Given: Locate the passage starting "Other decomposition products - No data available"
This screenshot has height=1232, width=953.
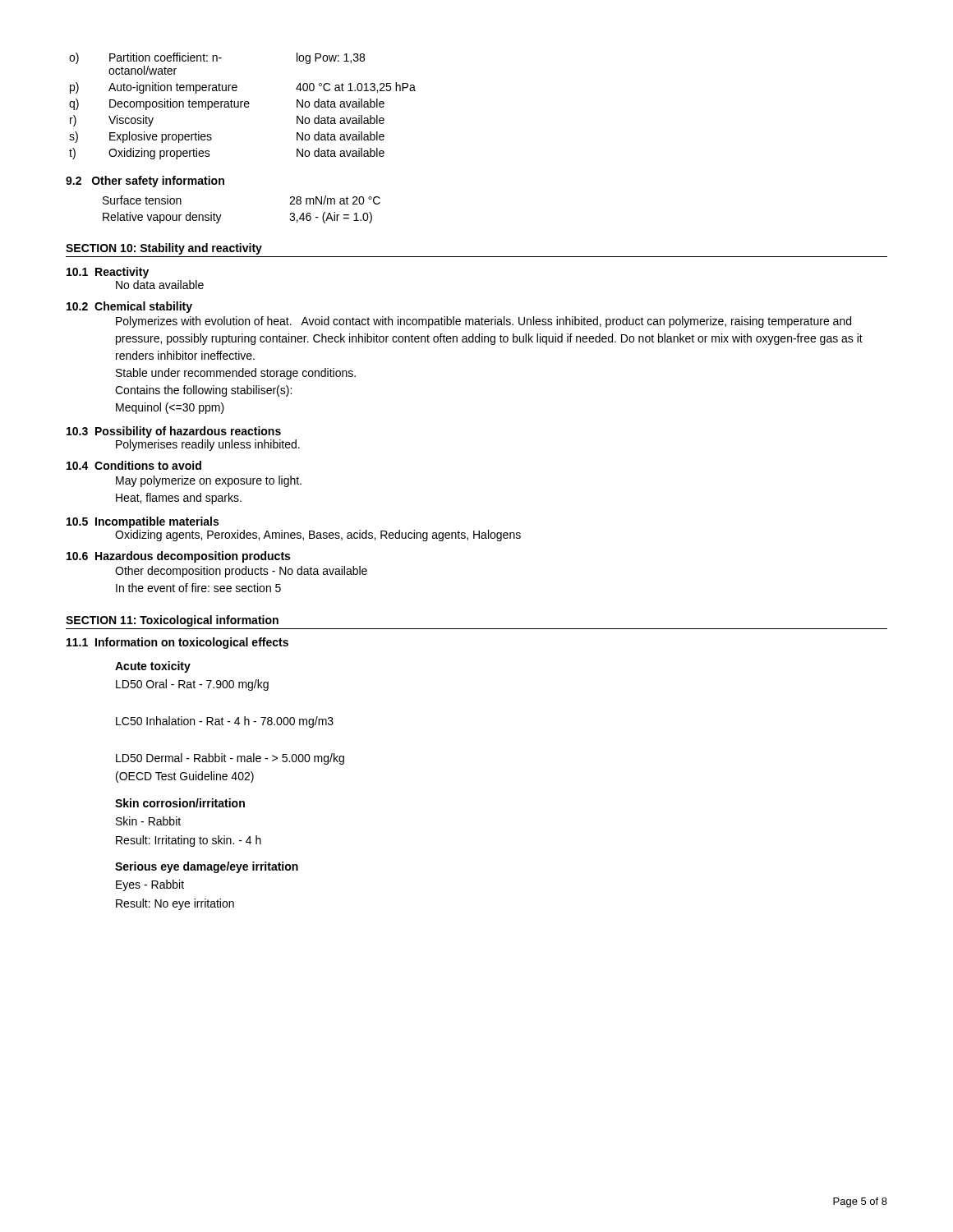Looking at the screenshot, I should click(x=241, y=579).
